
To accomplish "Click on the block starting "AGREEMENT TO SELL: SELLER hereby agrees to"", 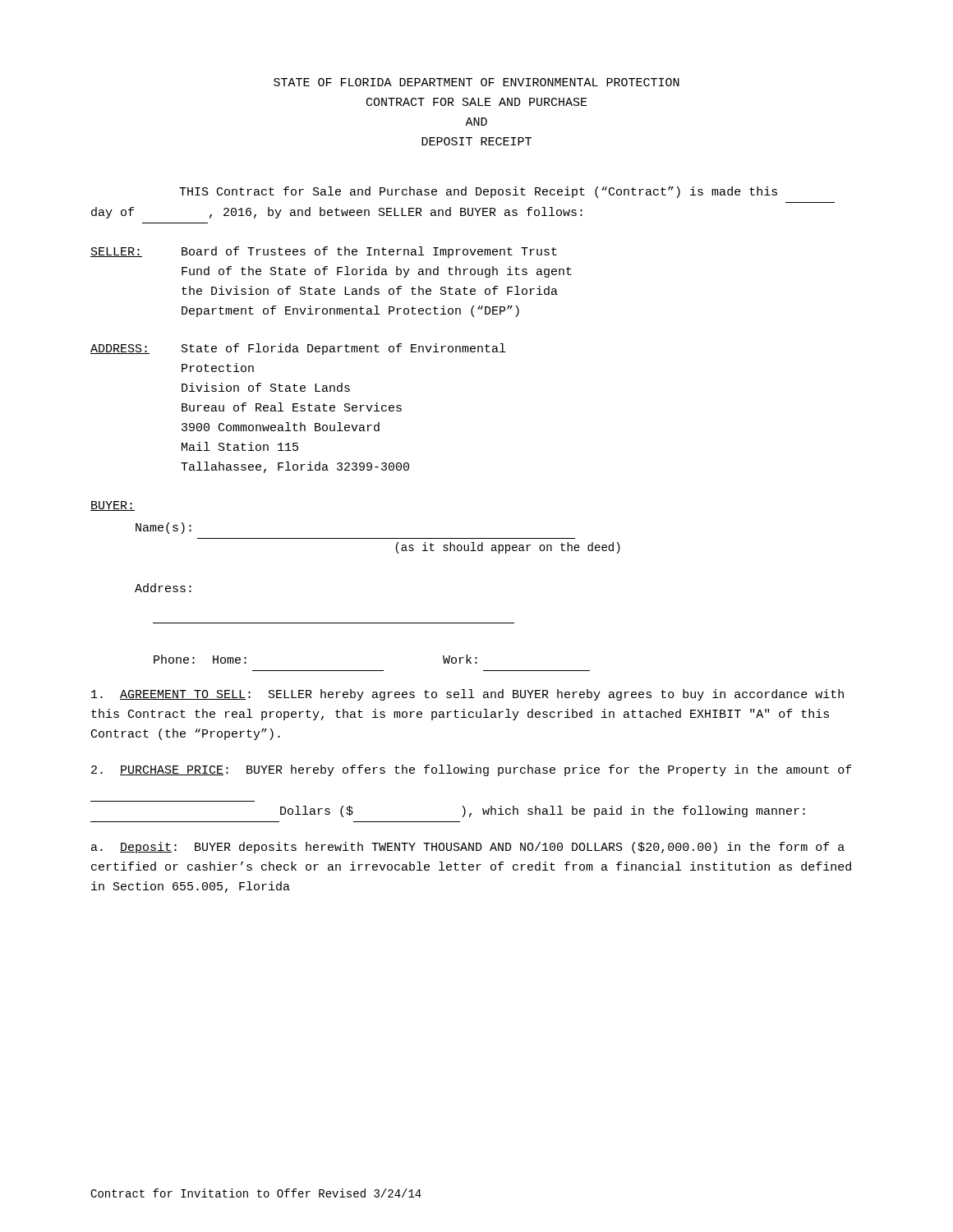I will click(468, 715).
